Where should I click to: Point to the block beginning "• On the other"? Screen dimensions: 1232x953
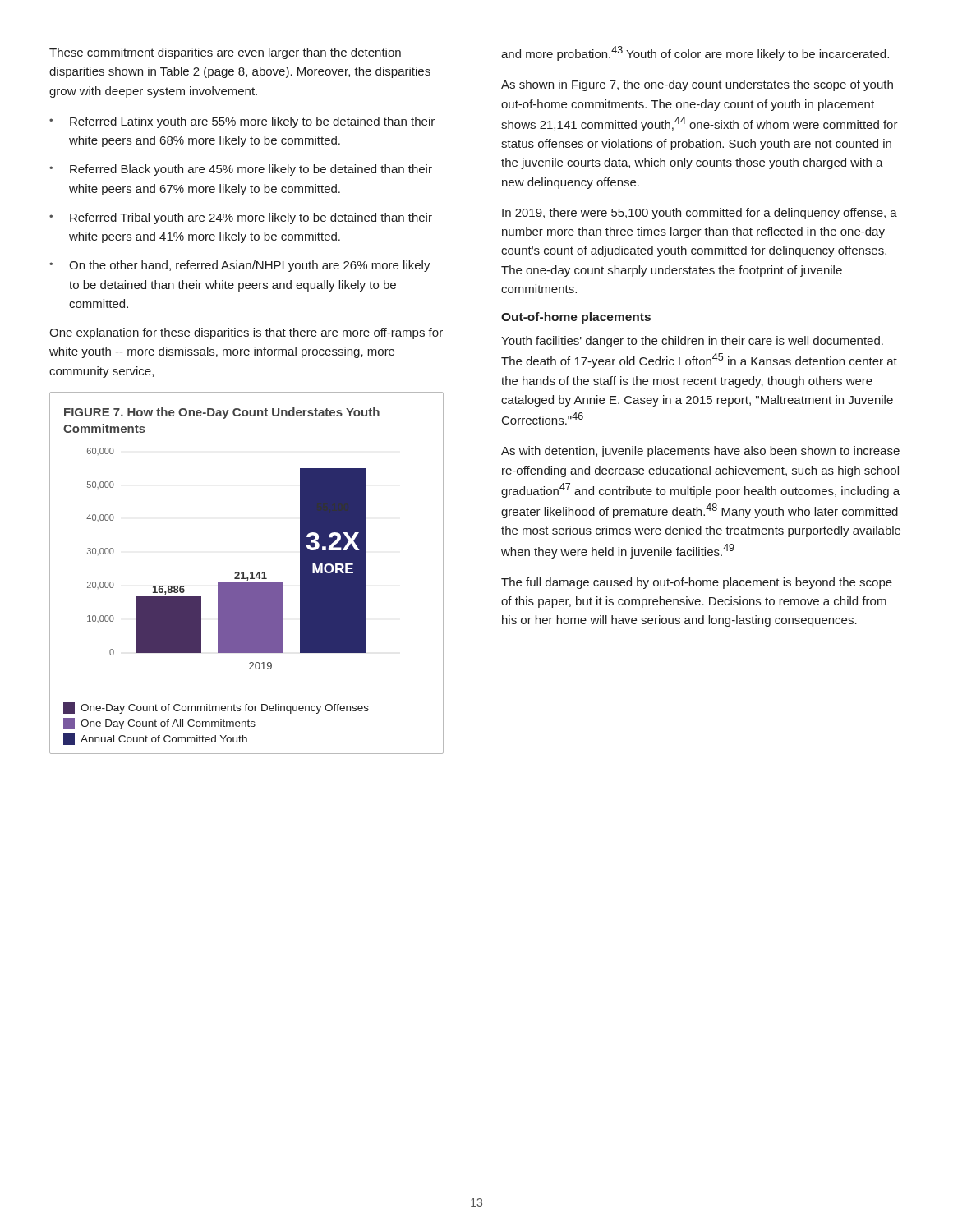[x=246, y=284]
